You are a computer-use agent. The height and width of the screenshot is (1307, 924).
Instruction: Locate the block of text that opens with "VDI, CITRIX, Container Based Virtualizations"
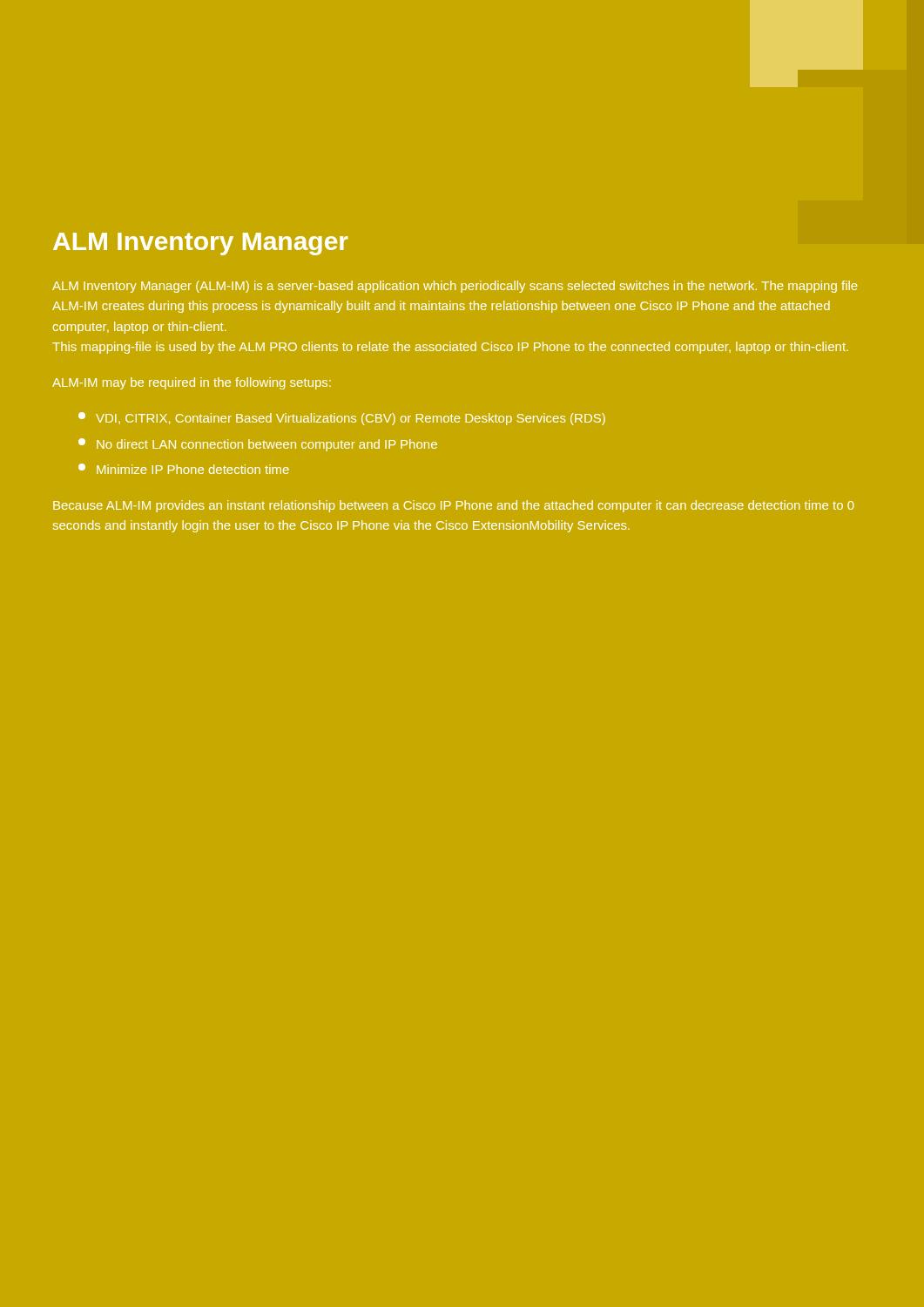click(x=342, y=418)
